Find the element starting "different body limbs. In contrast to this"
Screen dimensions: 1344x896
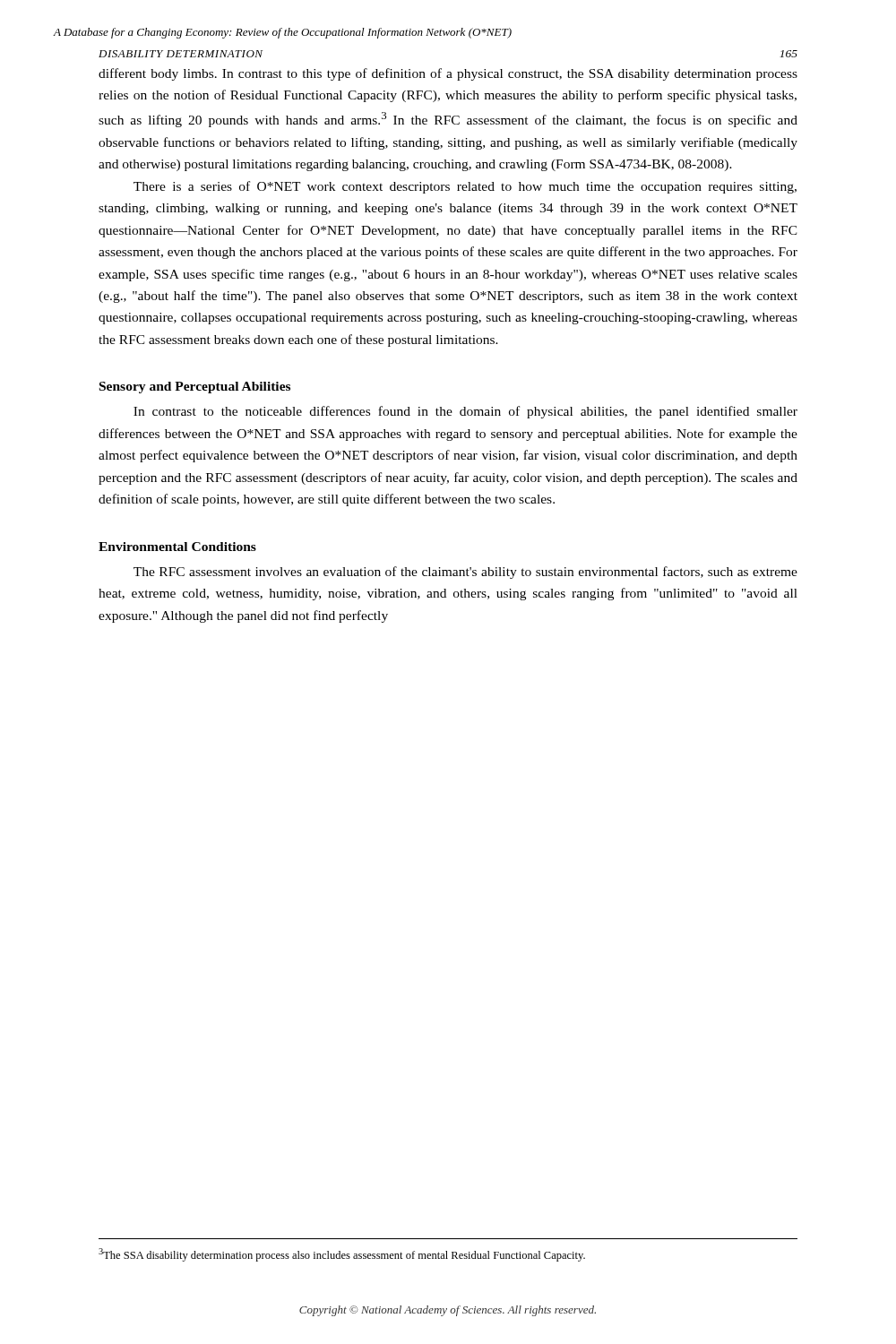448,119
